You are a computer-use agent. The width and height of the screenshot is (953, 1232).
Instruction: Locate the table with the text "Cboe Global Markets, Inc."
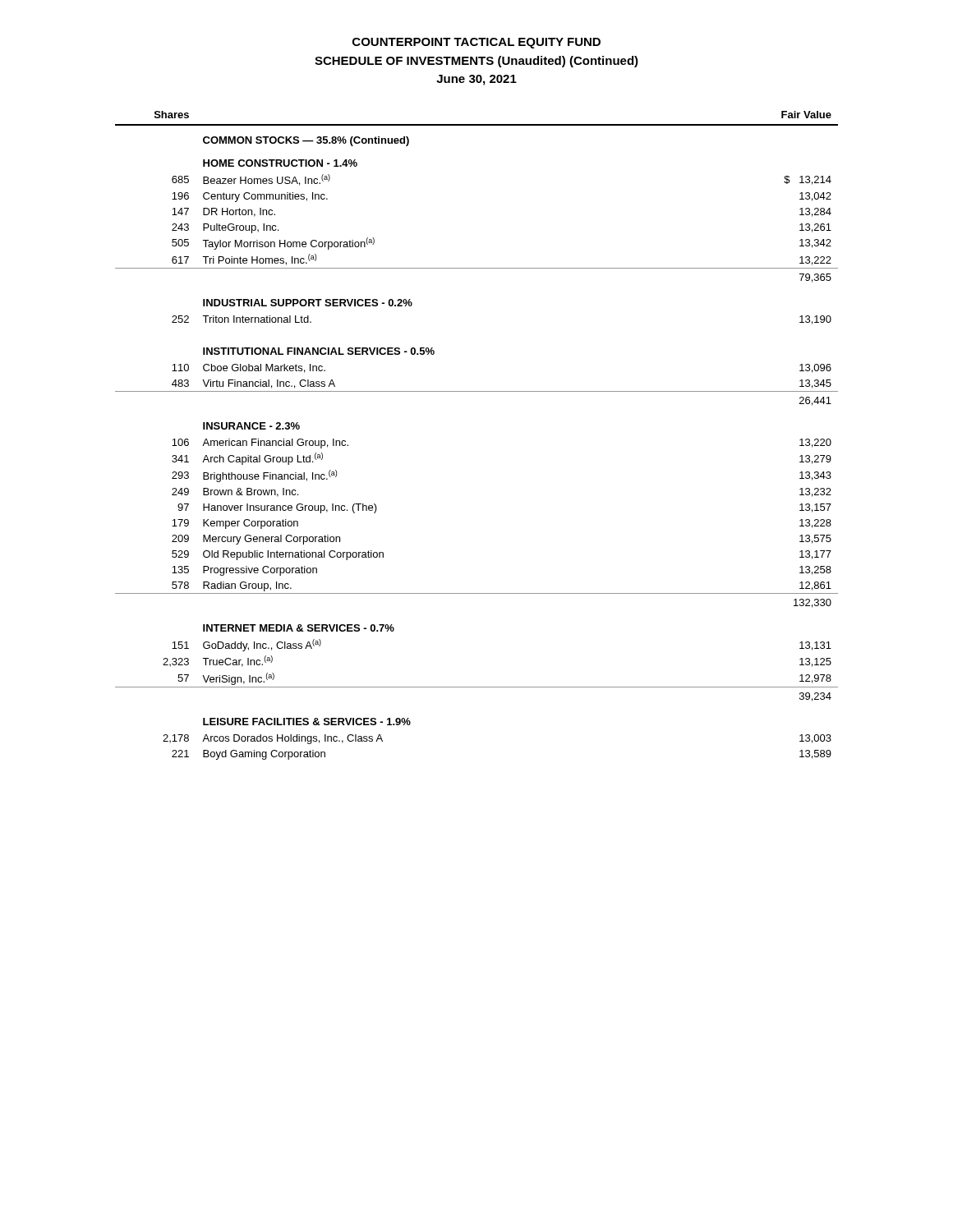click(x=476, y=433)
